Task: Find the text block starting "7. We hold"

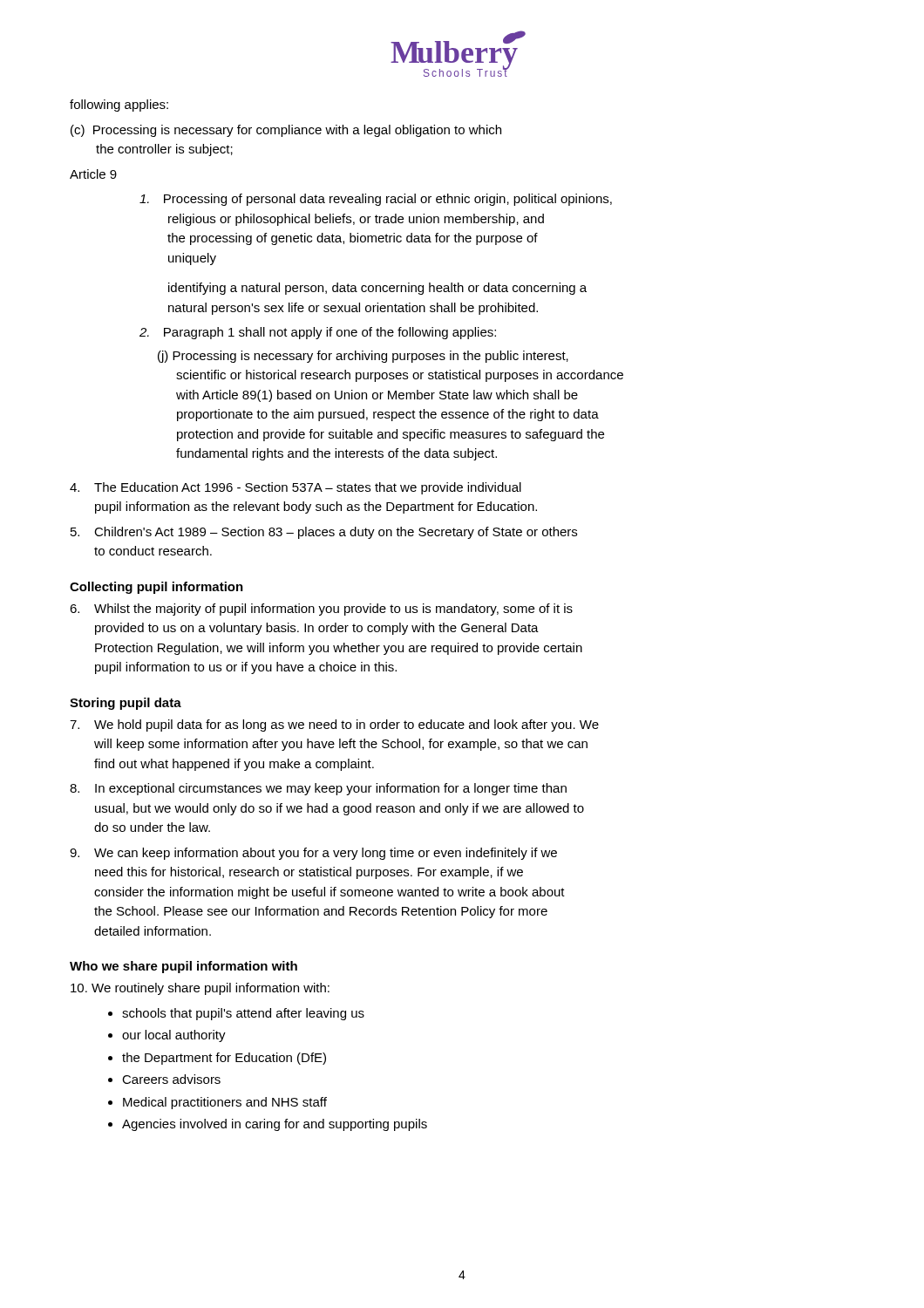Action: (334, 744)
